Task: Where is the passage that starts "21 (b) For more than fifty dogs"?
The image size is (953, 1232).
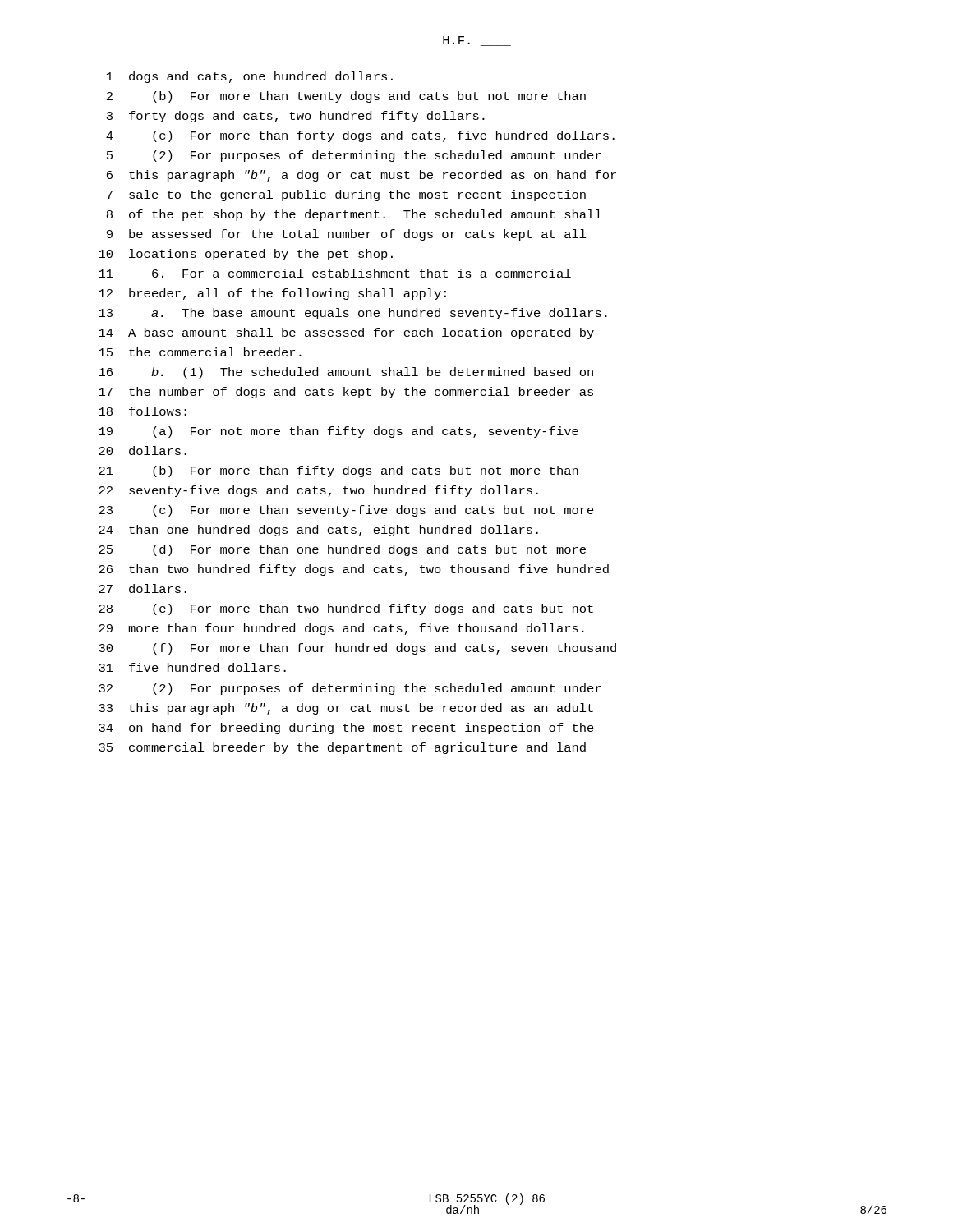Action: tap(331, 472)
